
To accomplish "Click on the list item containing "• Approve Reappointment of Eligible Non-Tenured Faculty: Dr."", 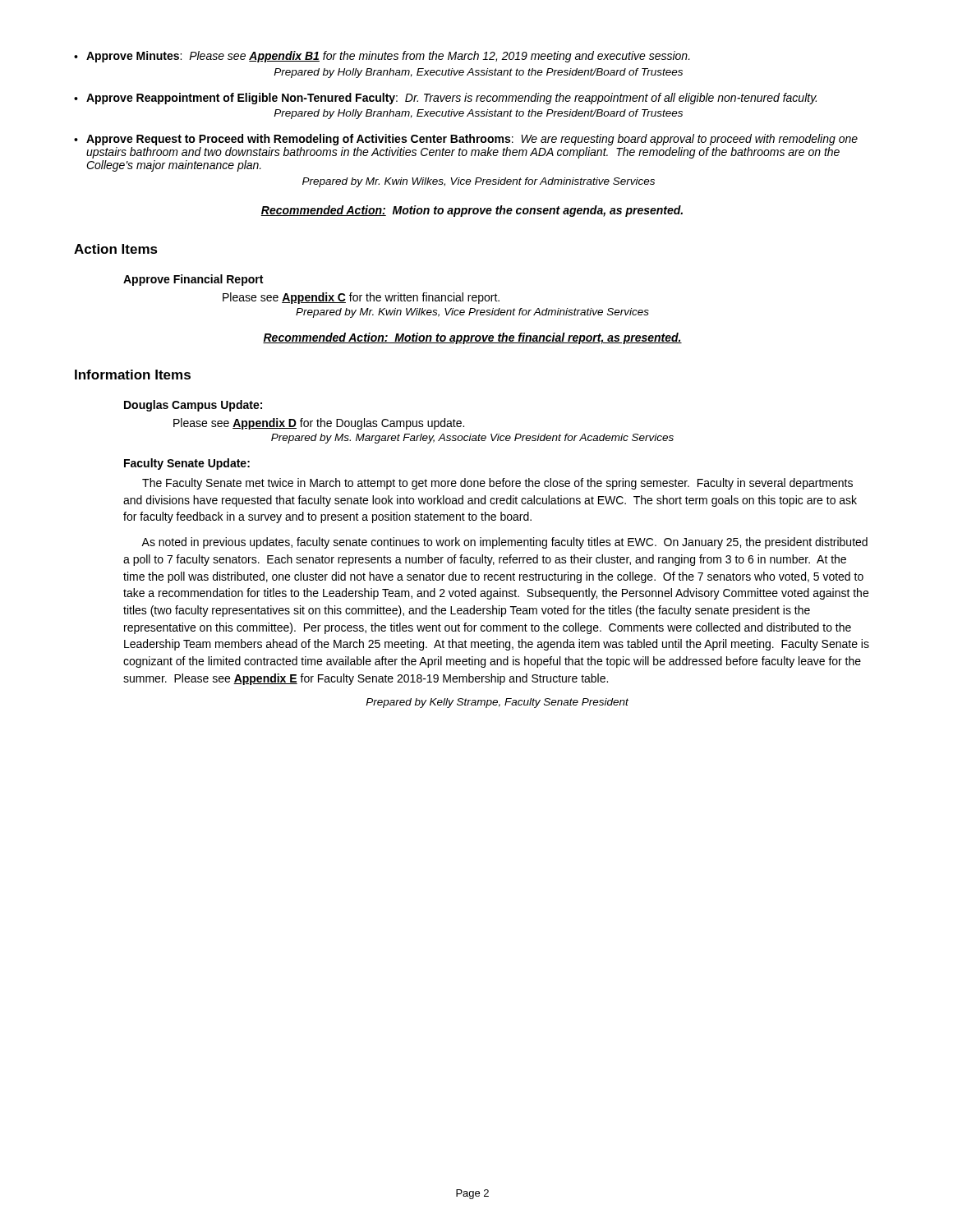I will (x=472, y=105).
